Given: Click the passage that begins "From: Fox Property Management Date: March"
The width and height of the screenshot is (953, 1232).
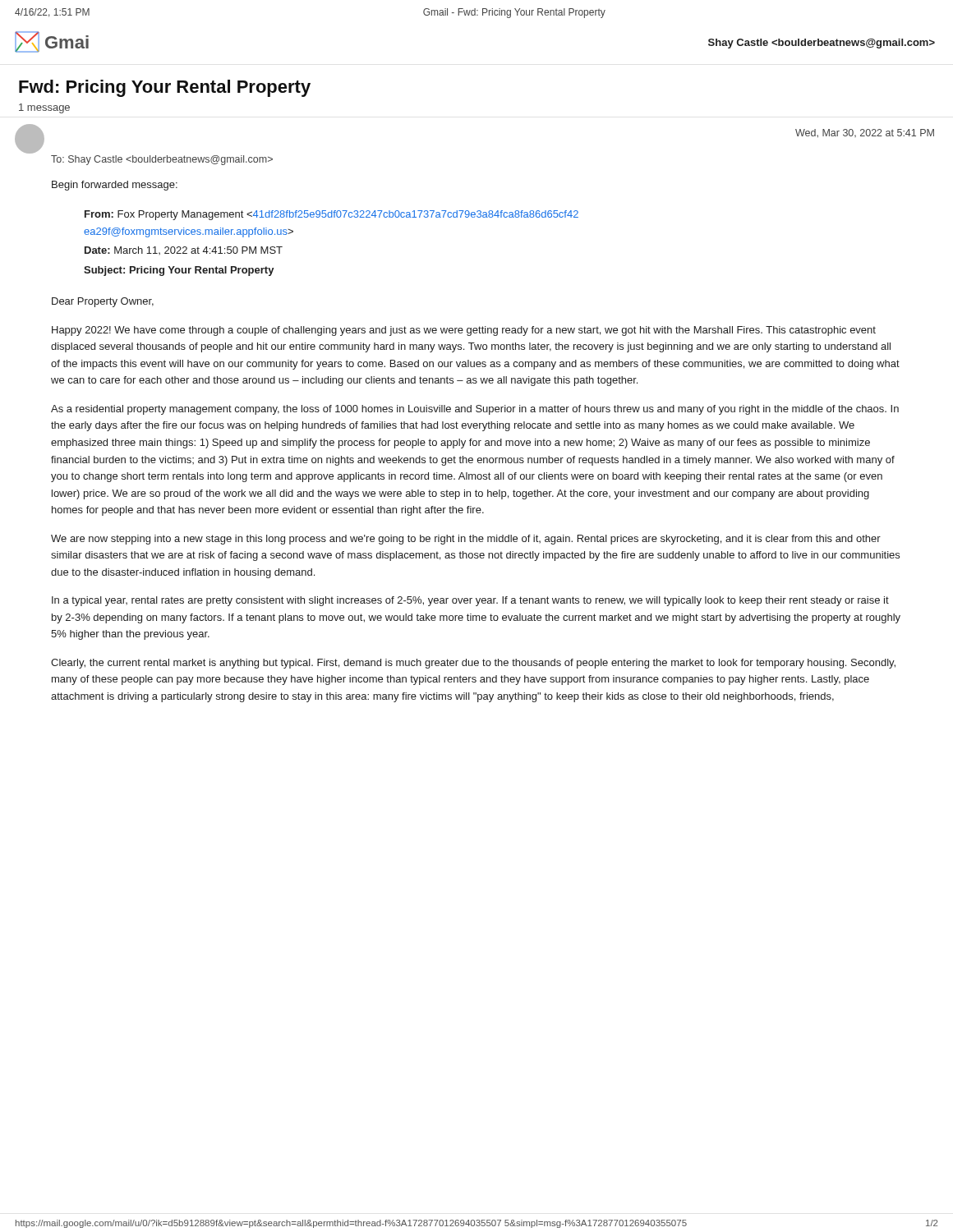Looking at the screenshot, I should pyautogui.click(x=331, y=215).
